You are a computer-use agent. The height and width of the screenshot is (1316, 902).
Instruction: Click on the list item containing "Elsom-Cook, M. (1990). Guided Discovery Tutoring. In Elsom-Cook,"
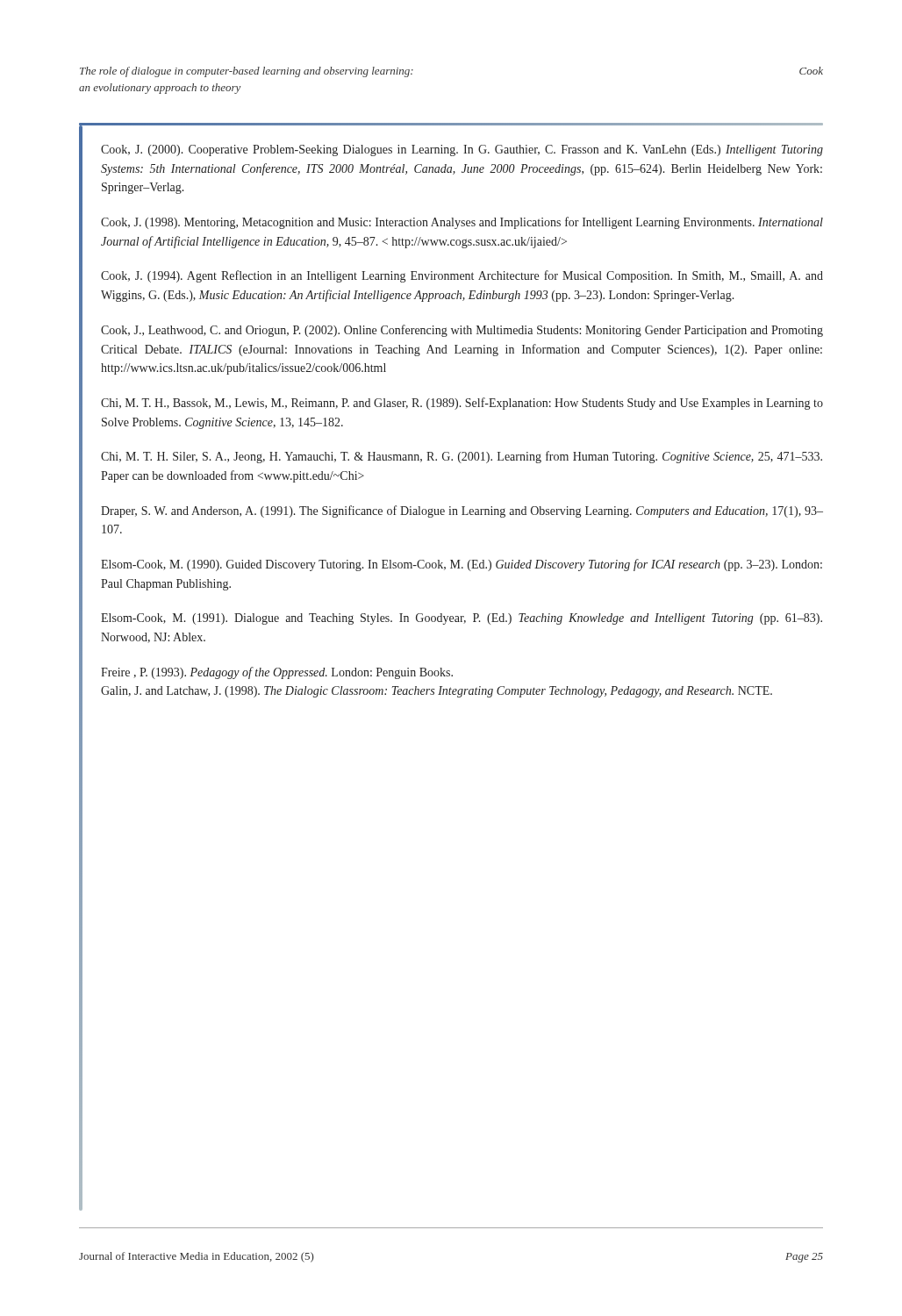[462, 574]
